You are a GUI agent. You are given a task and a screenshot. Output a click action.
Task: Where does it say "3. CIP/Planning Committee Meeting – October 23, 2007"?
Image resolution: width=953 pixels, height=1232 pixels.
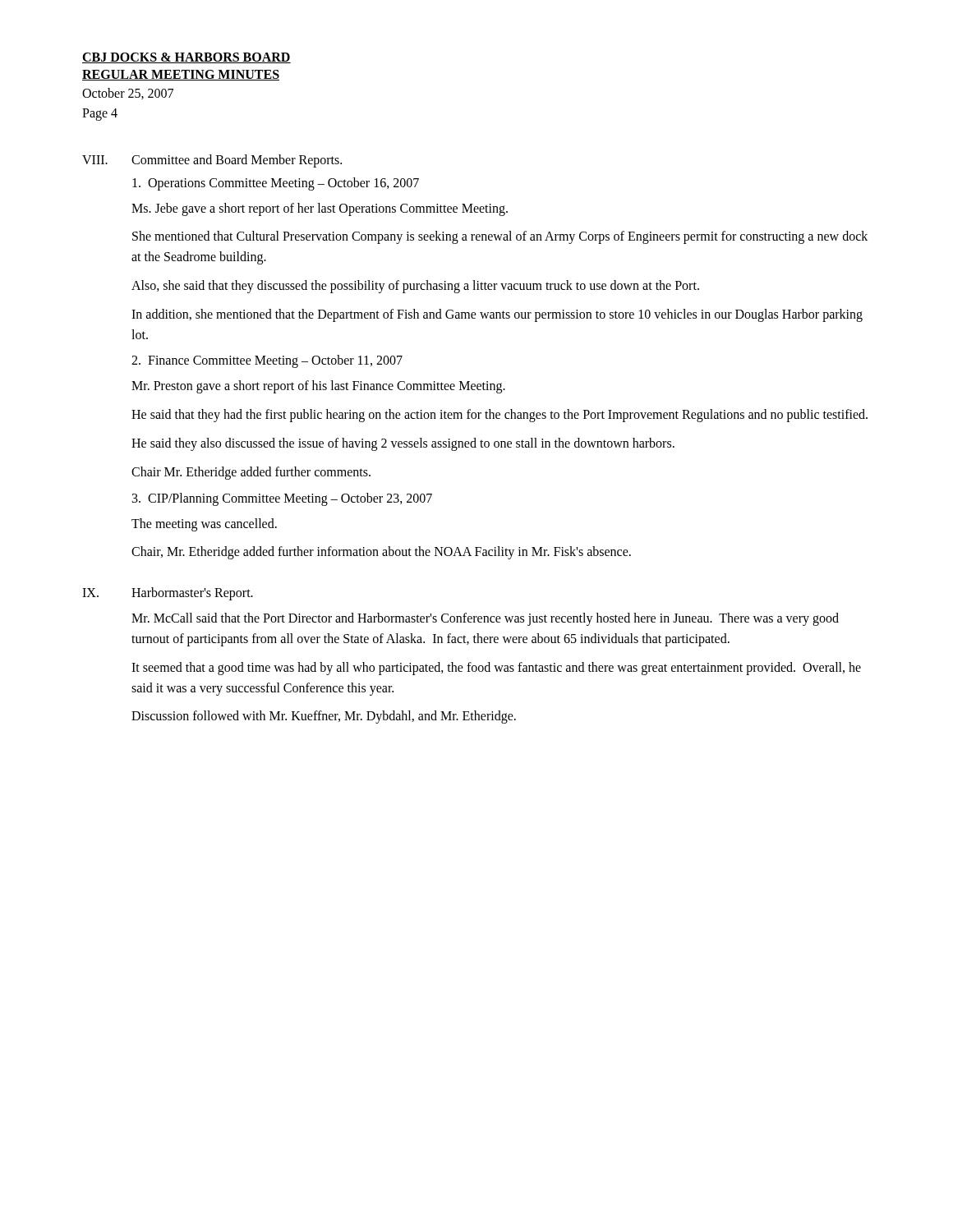pyautogui.click(x=282, y=498)
